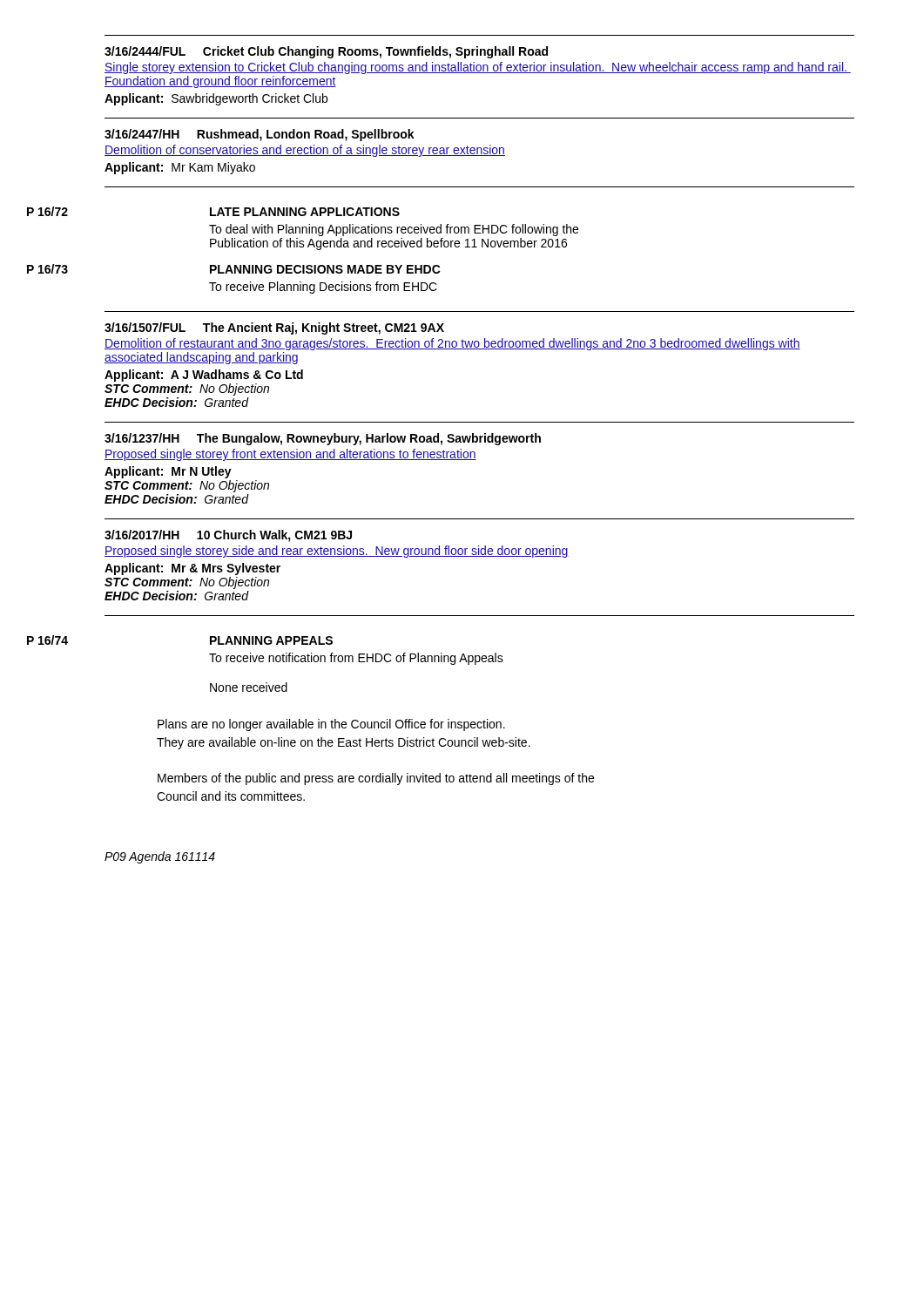Locate the block of text that opens with "To deal with Planning Applications received from EHDC"
This screenshot has width=924, height=1307.
(x=394, y=236)
